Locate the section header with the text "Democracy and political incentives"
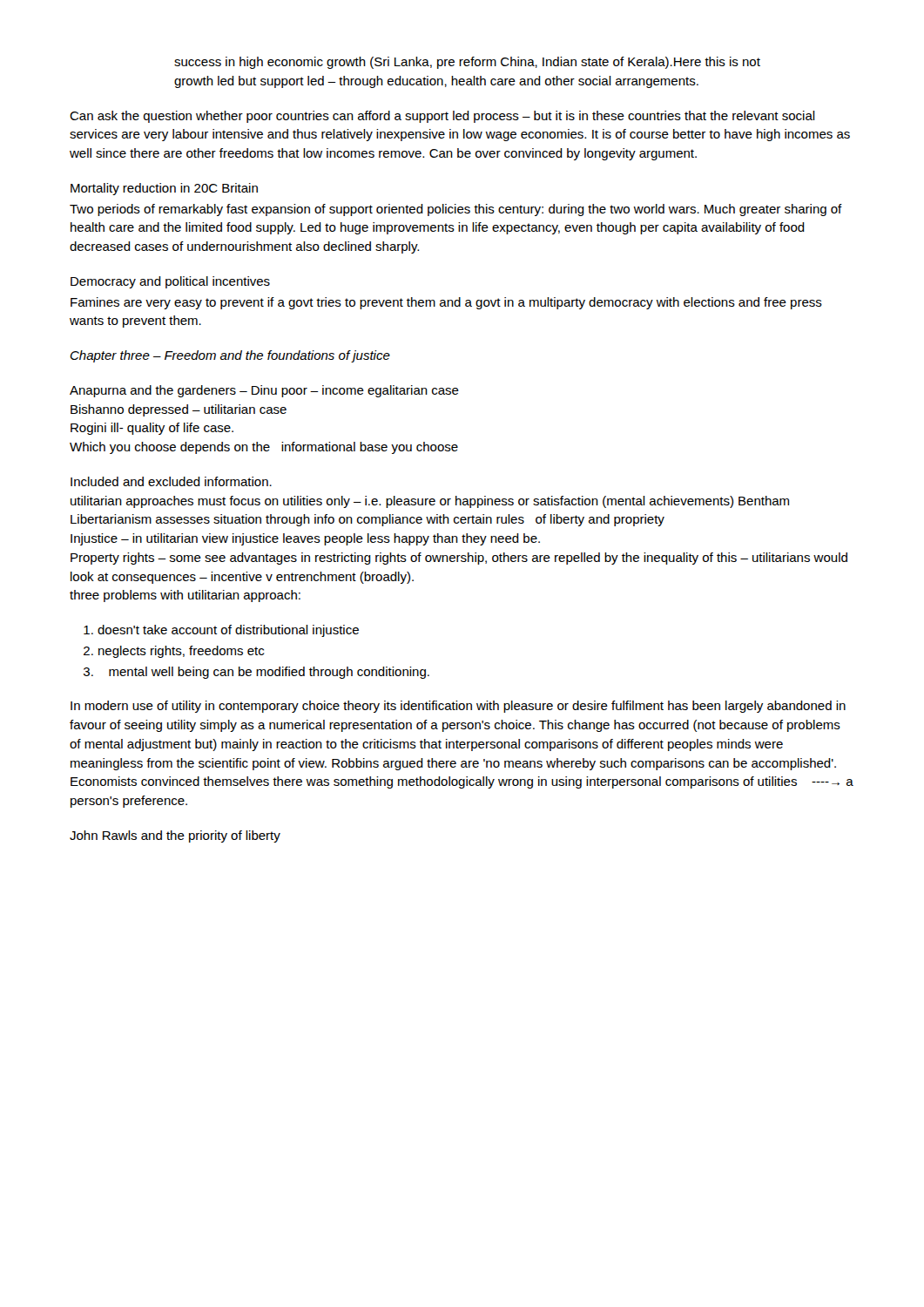This screenshot has height=1307, width=924. coord(170,281)
